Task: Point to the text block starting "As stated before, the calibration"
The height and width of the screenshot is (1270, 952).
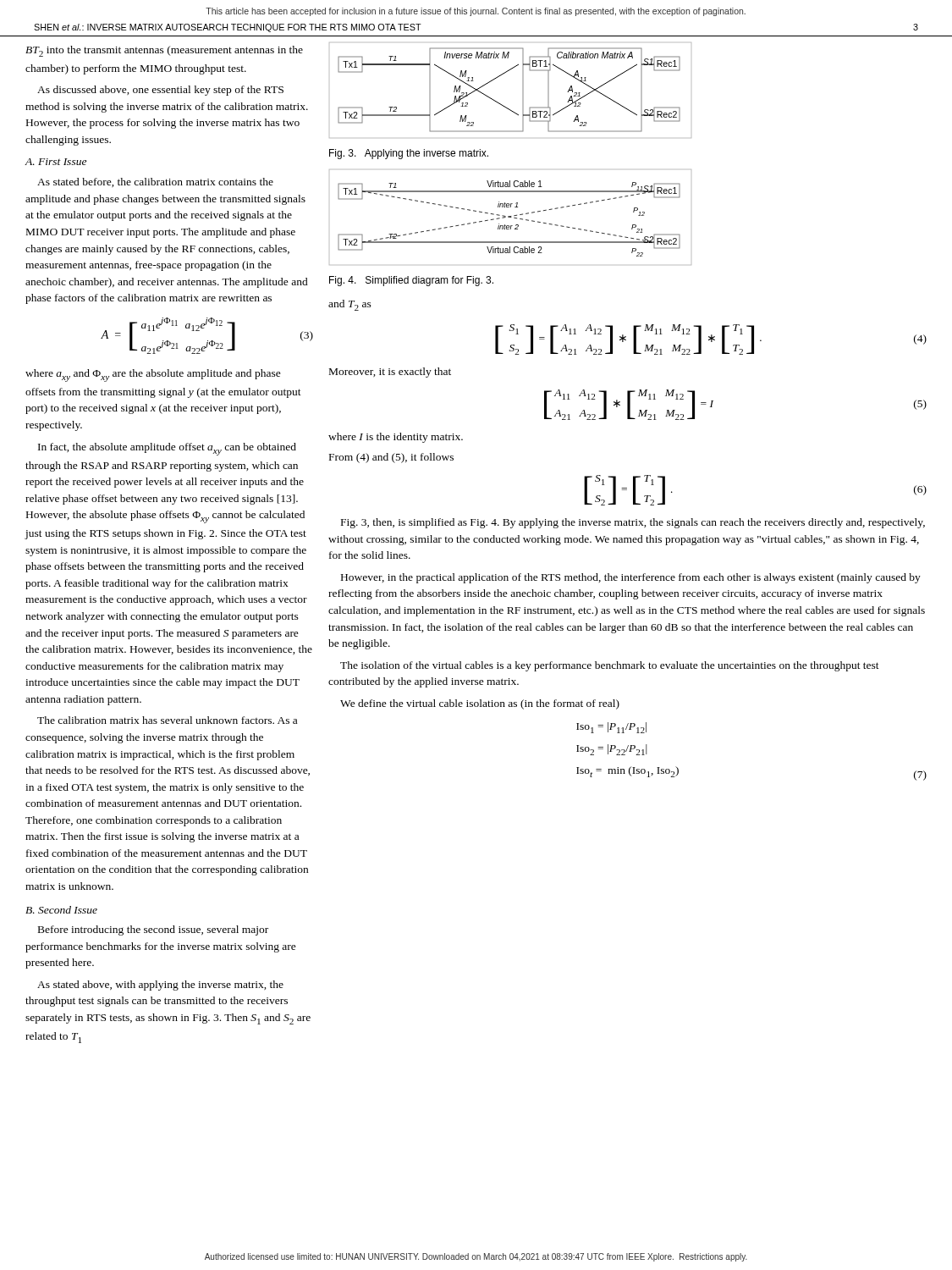Action: (167, 240)
